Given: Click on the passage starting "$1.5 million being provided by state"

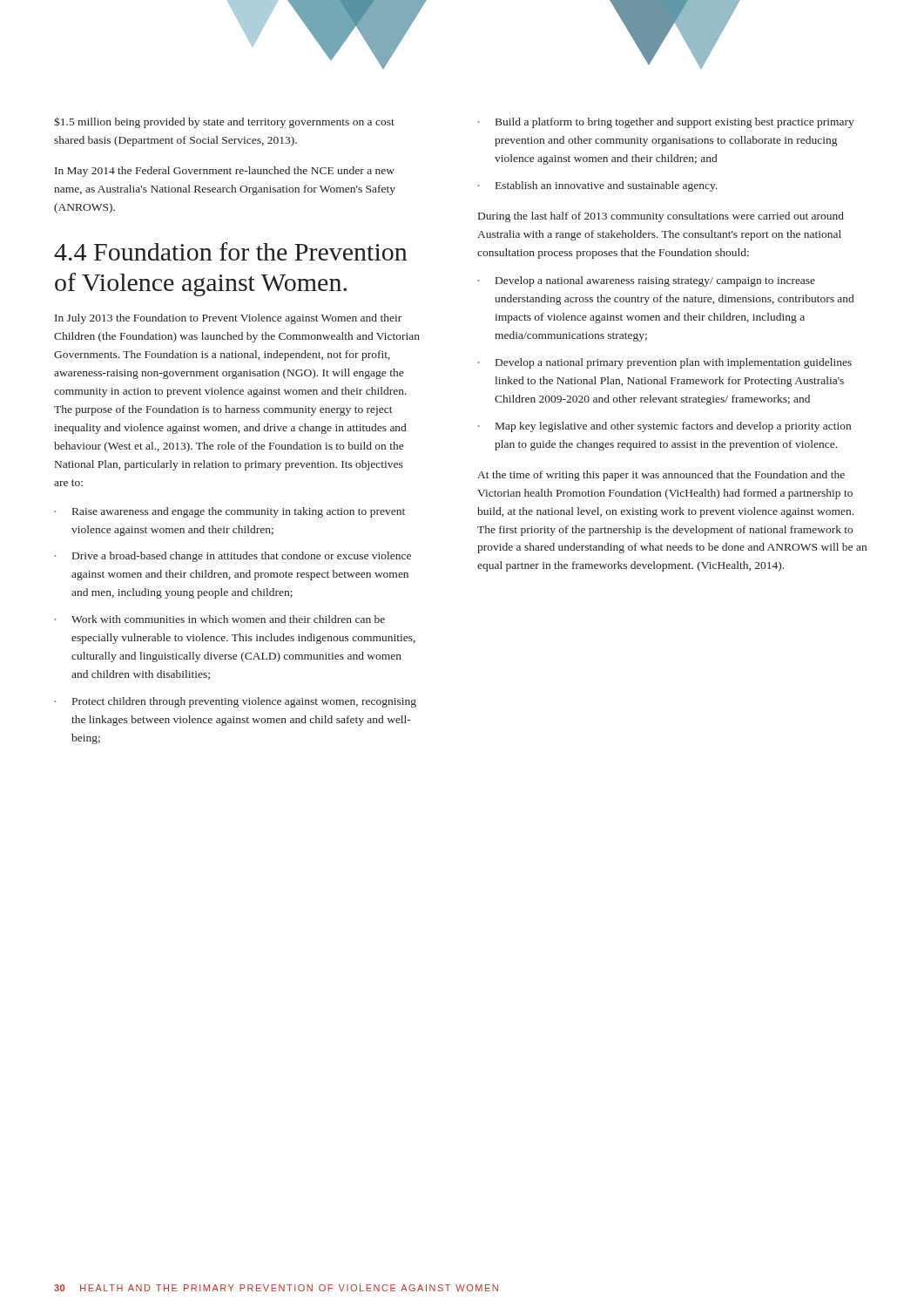Looking at the screenshot, I should click(224, 131).
